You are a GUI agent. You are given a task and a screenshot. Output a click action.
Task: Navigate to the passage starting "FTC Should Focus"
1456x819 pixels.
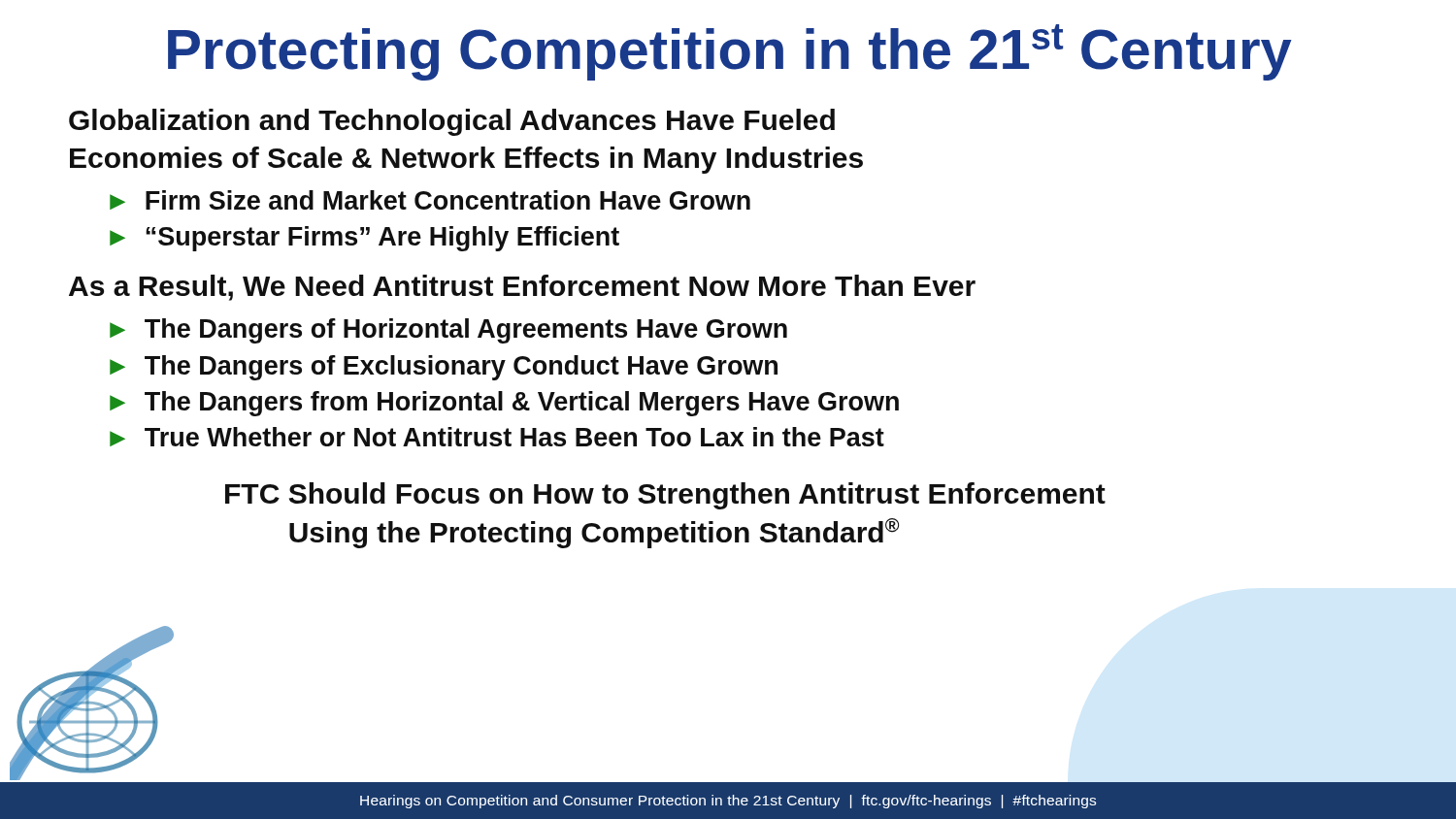click(x=664, y=513)
